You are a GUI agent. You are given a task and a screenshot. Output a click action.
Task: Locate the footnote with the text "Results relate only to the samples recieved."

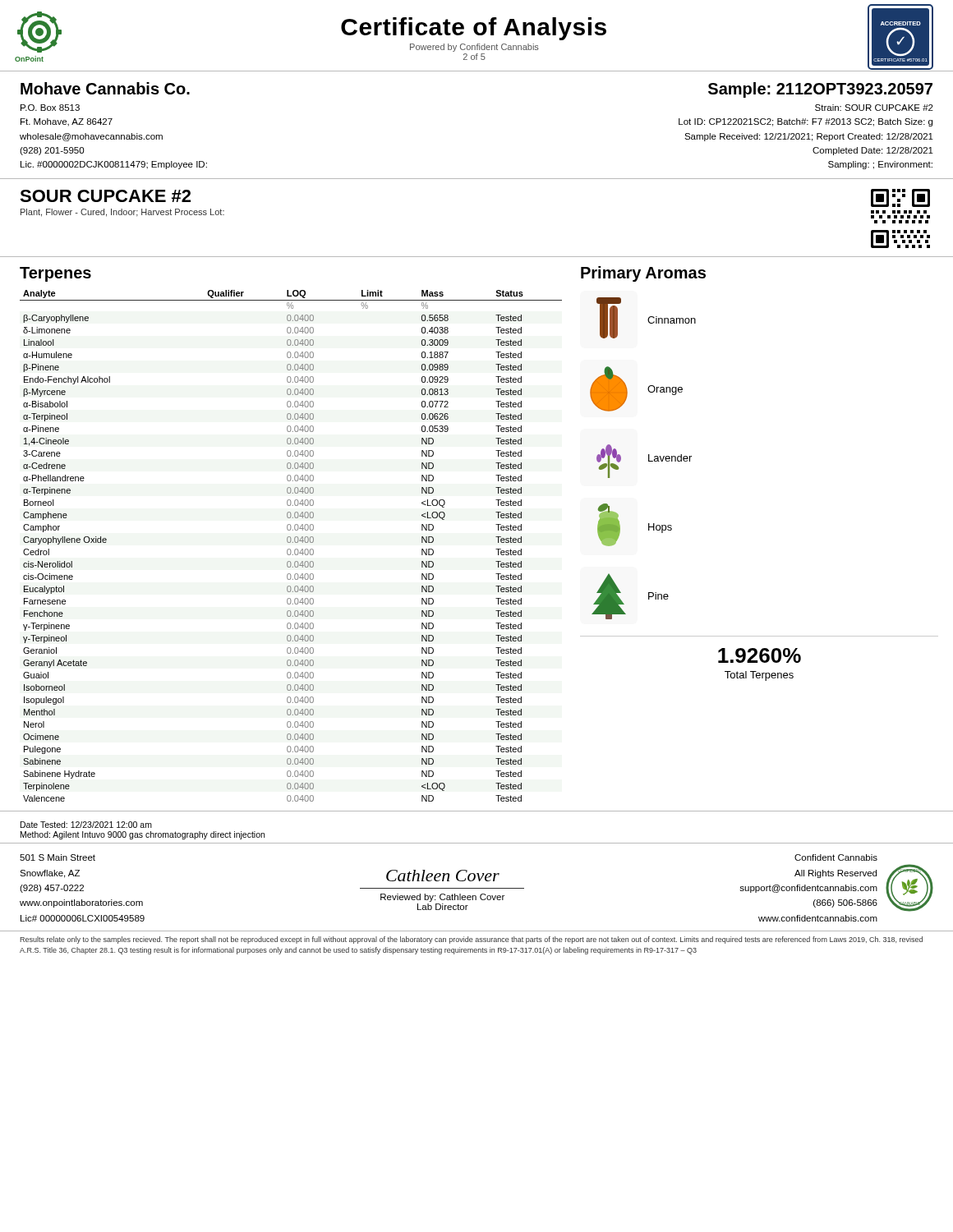coord(471,945)
